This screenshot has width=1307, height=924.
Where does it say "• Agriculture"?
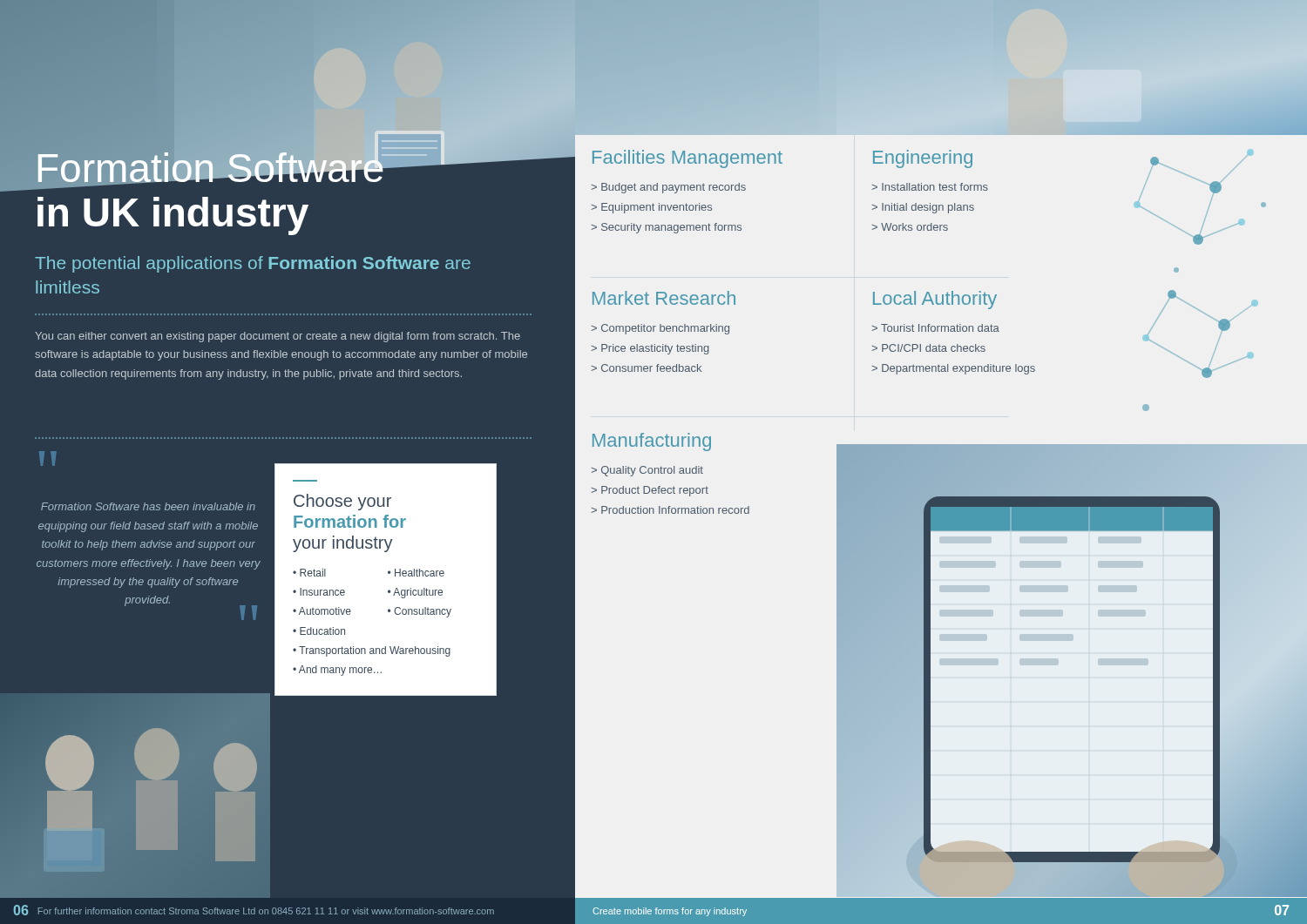[x=415, y=592]
